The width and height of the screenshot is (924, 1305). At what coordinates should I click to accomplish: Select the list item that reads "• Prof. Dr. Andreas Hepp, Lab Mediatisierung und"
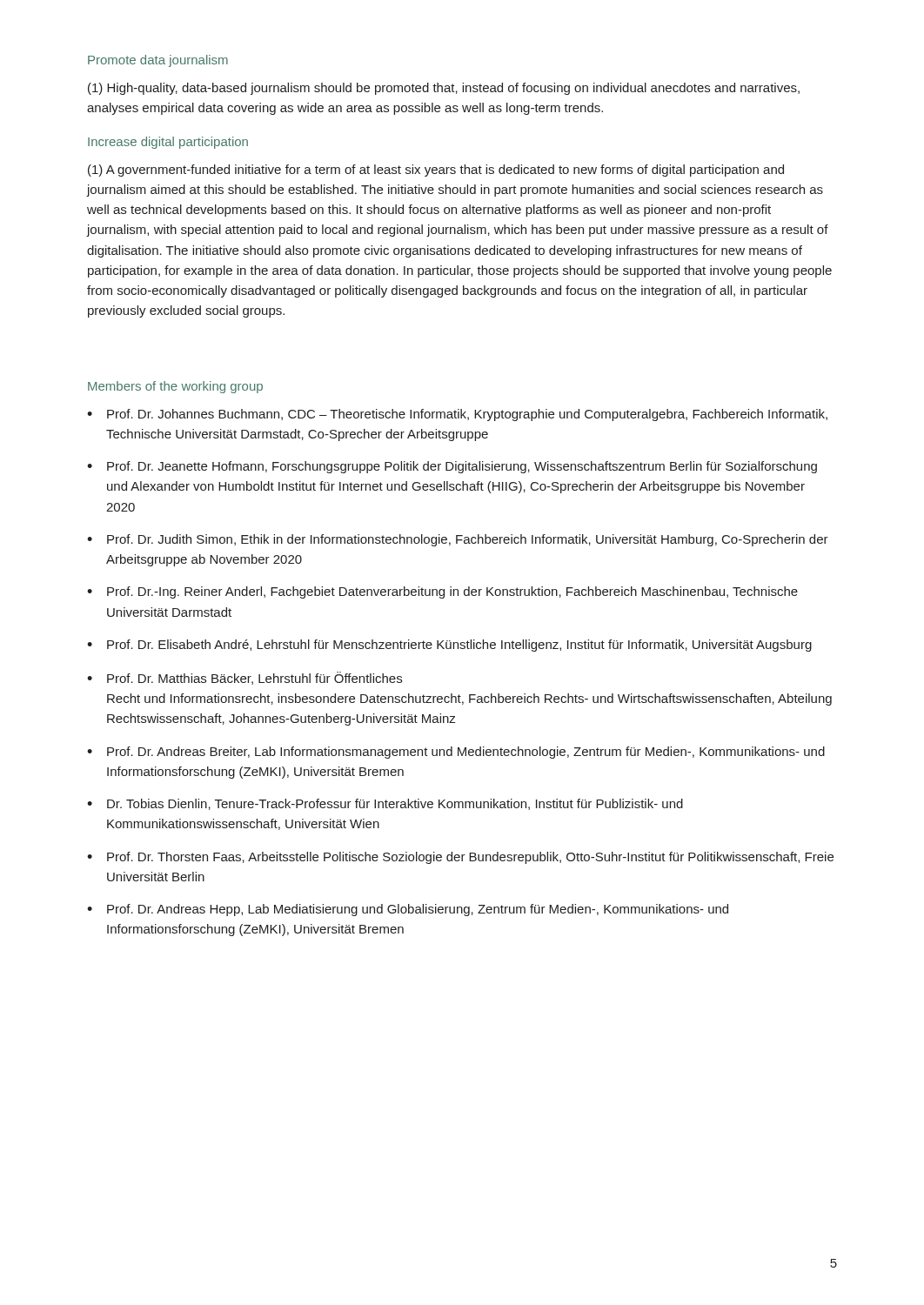(x=462, y=919)
